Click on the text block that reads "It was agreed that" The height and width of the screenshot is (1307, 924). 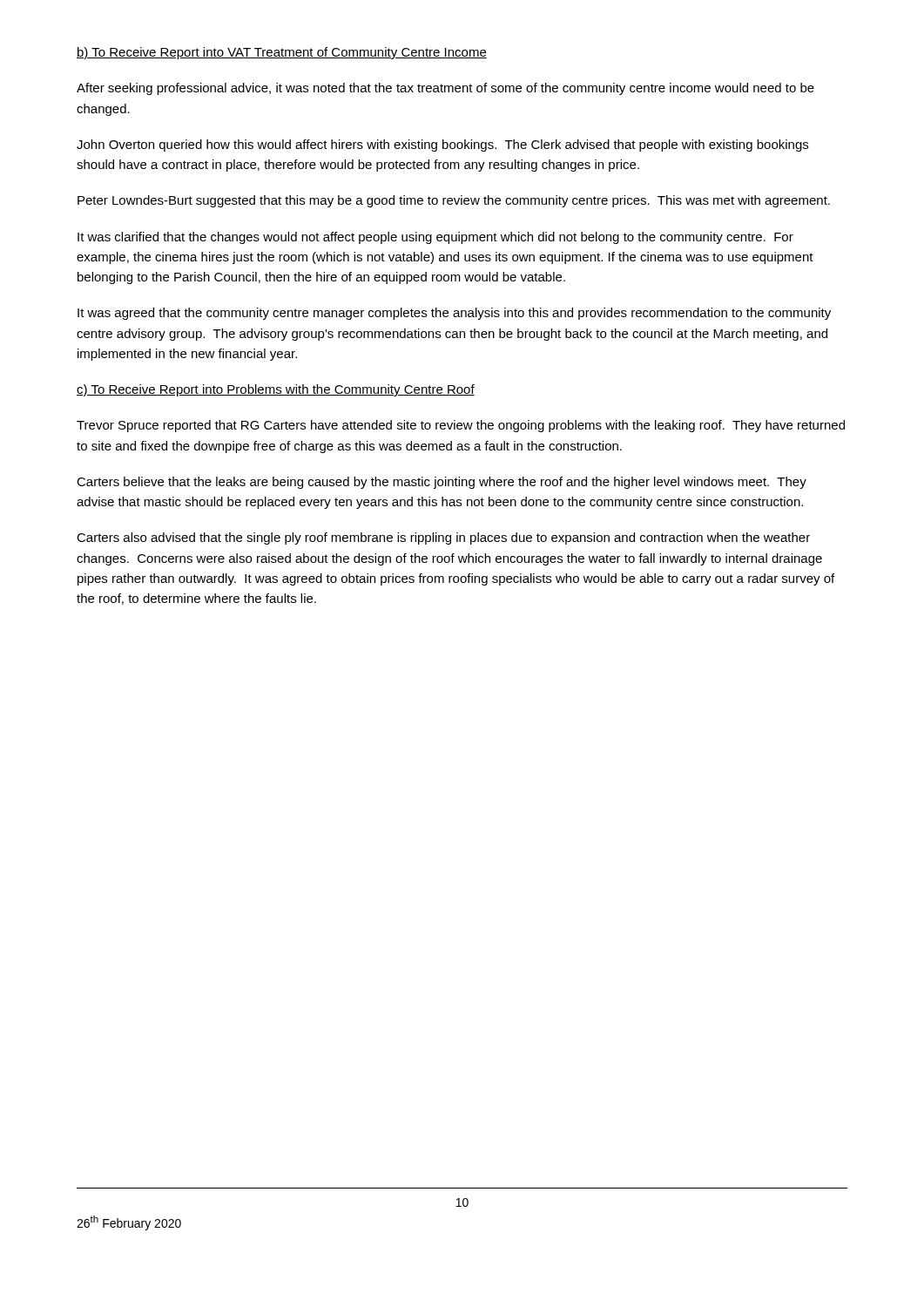click(462, 333)
